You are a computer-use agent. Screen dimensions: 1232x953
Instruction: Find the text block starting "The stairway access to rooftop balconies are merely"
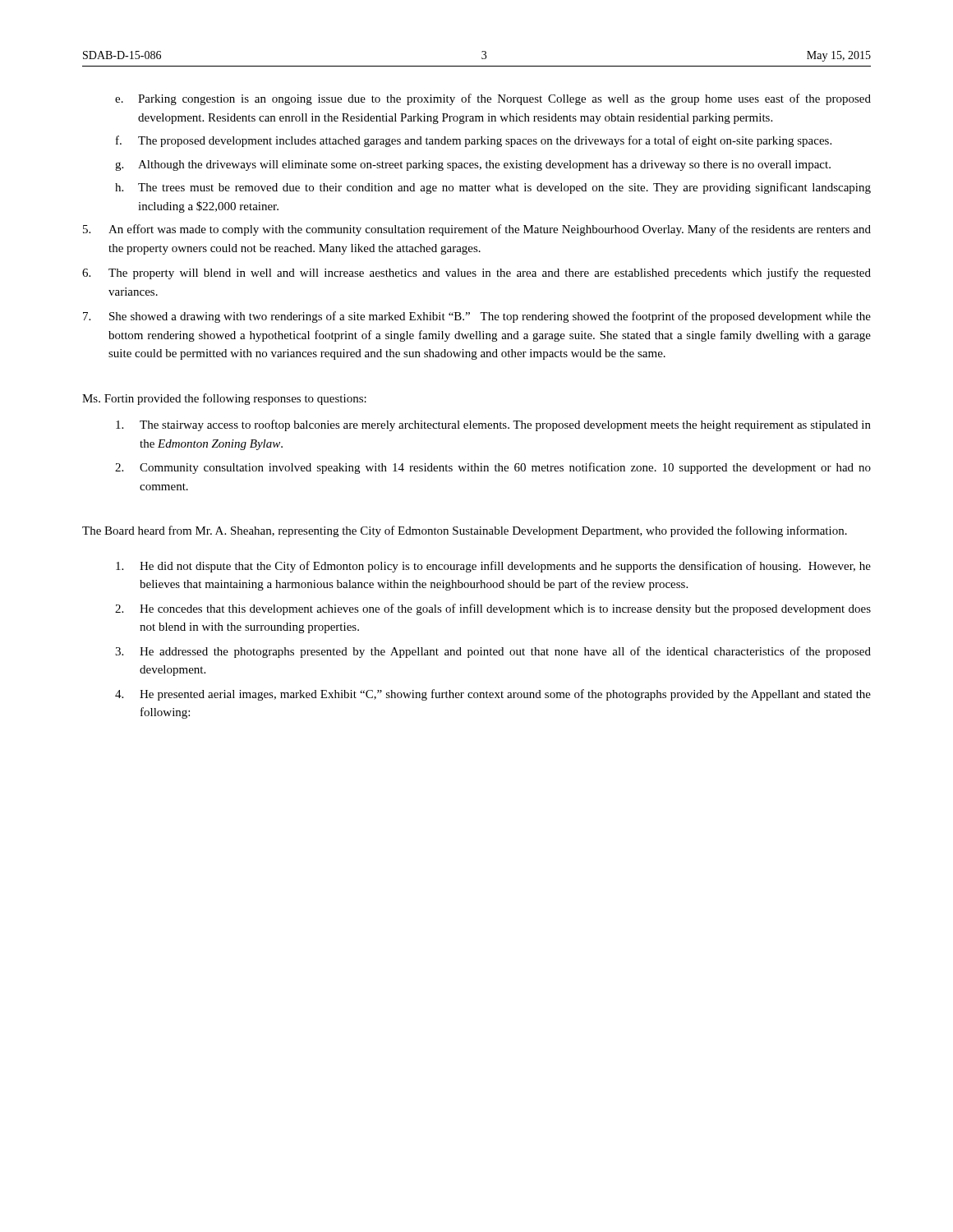[x=493, y=434]
